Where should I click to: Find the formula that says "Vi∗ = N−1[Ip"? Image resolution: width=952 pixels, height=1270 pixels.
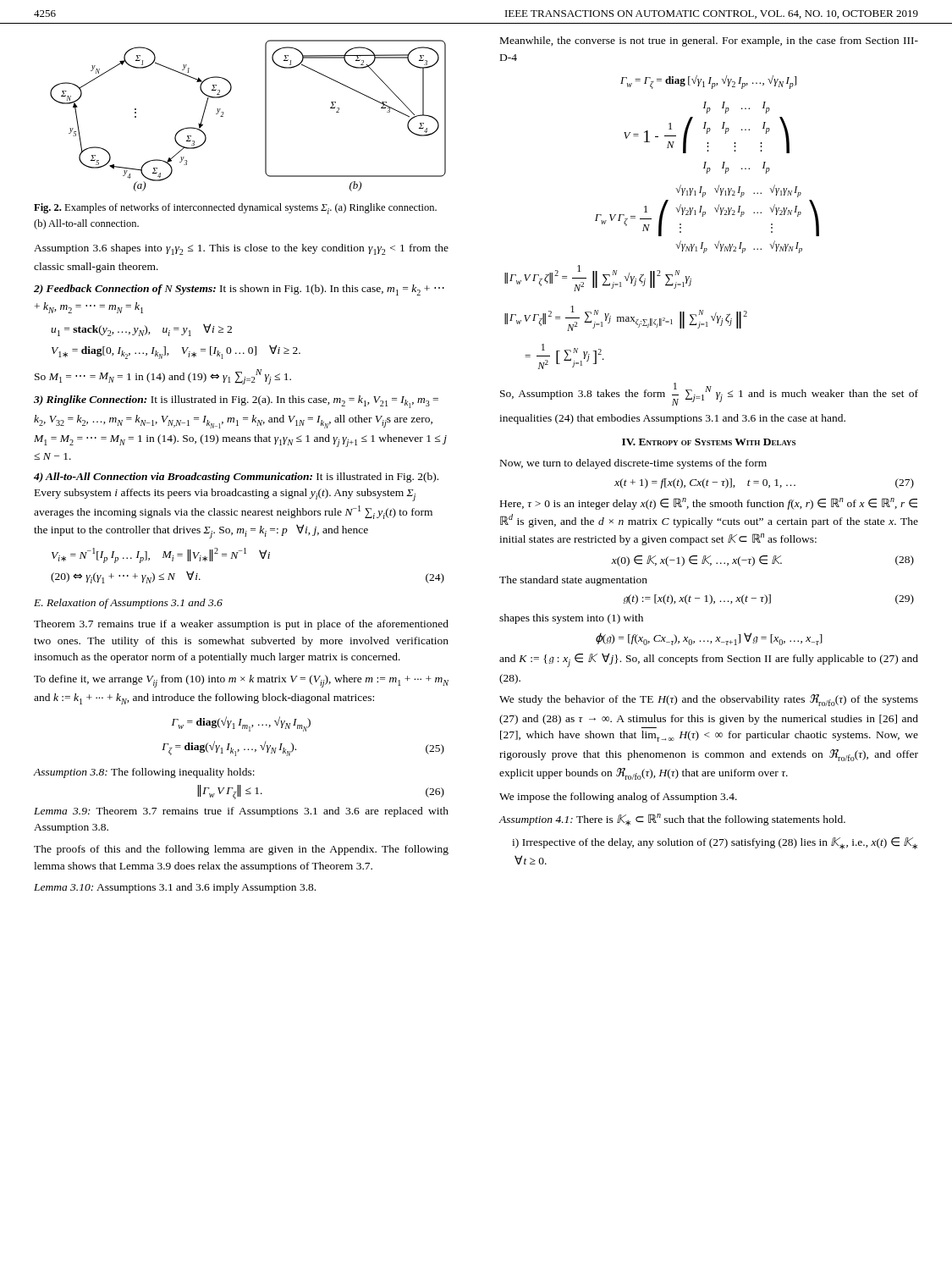[x=241, y=566]
